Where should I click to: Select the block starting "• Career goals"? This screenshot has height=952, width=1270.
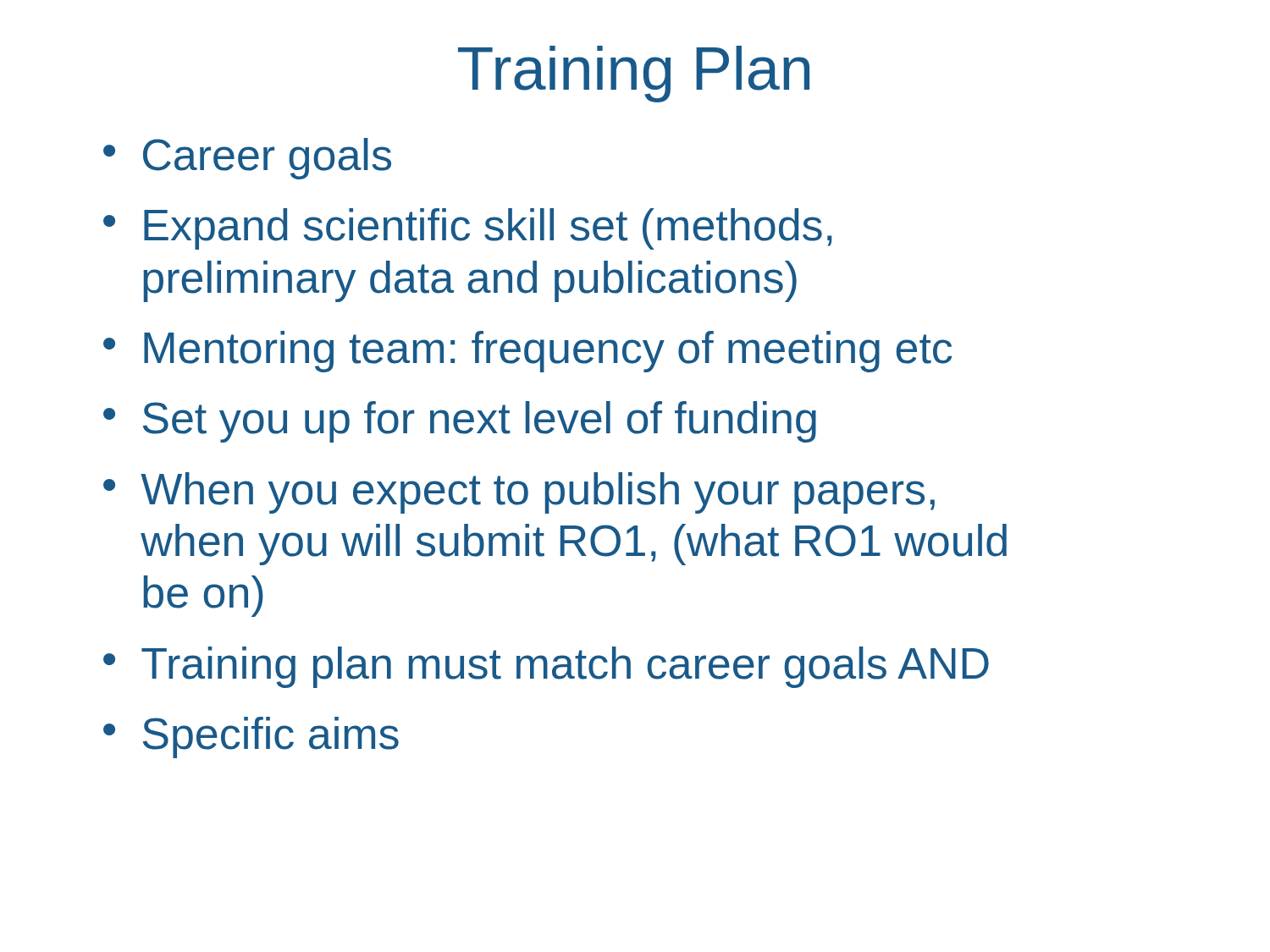pos(247,155)
